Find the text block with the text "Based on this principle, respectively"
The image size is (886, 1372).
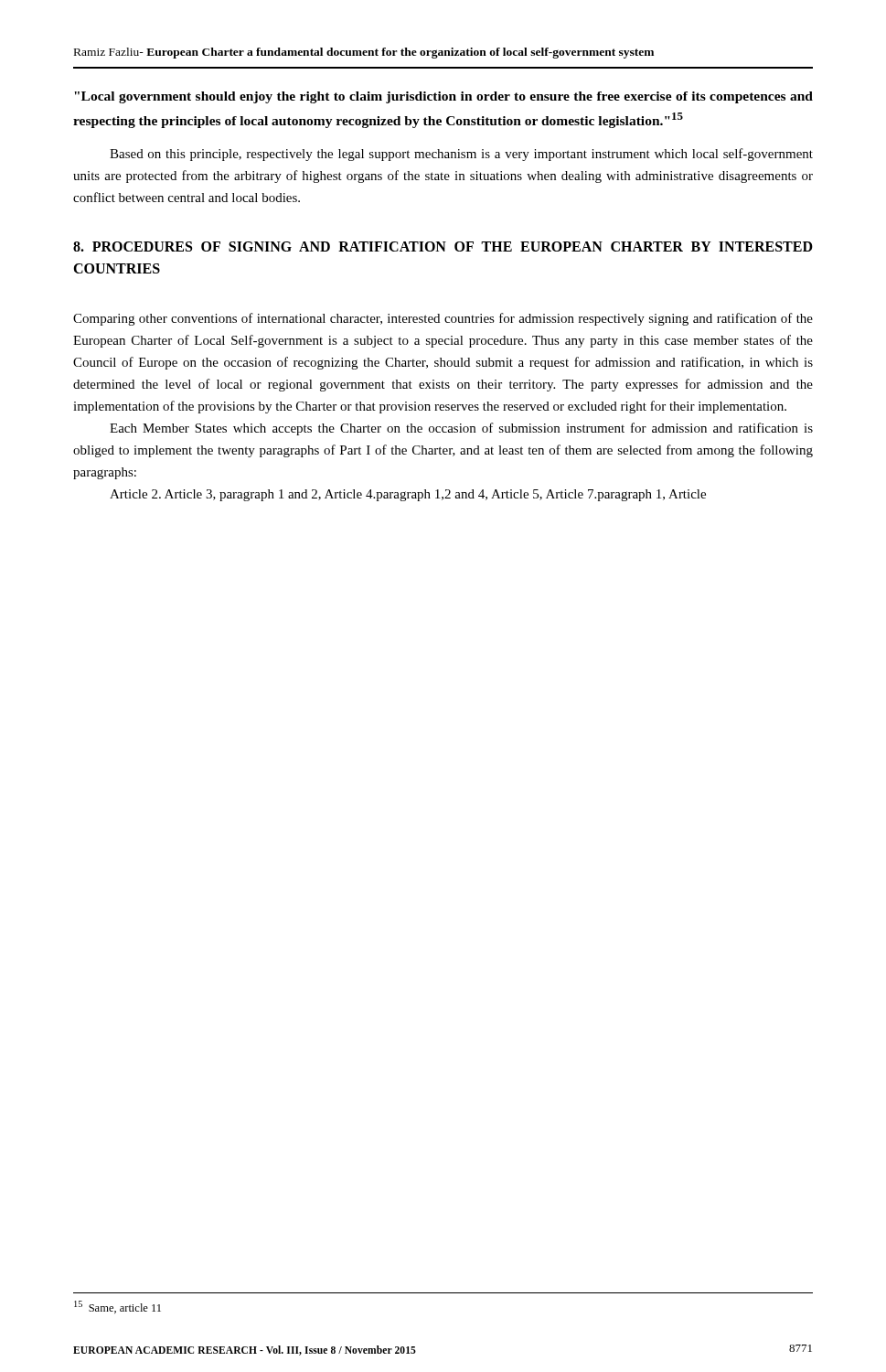pyautogui.click(x=443, y=176)
